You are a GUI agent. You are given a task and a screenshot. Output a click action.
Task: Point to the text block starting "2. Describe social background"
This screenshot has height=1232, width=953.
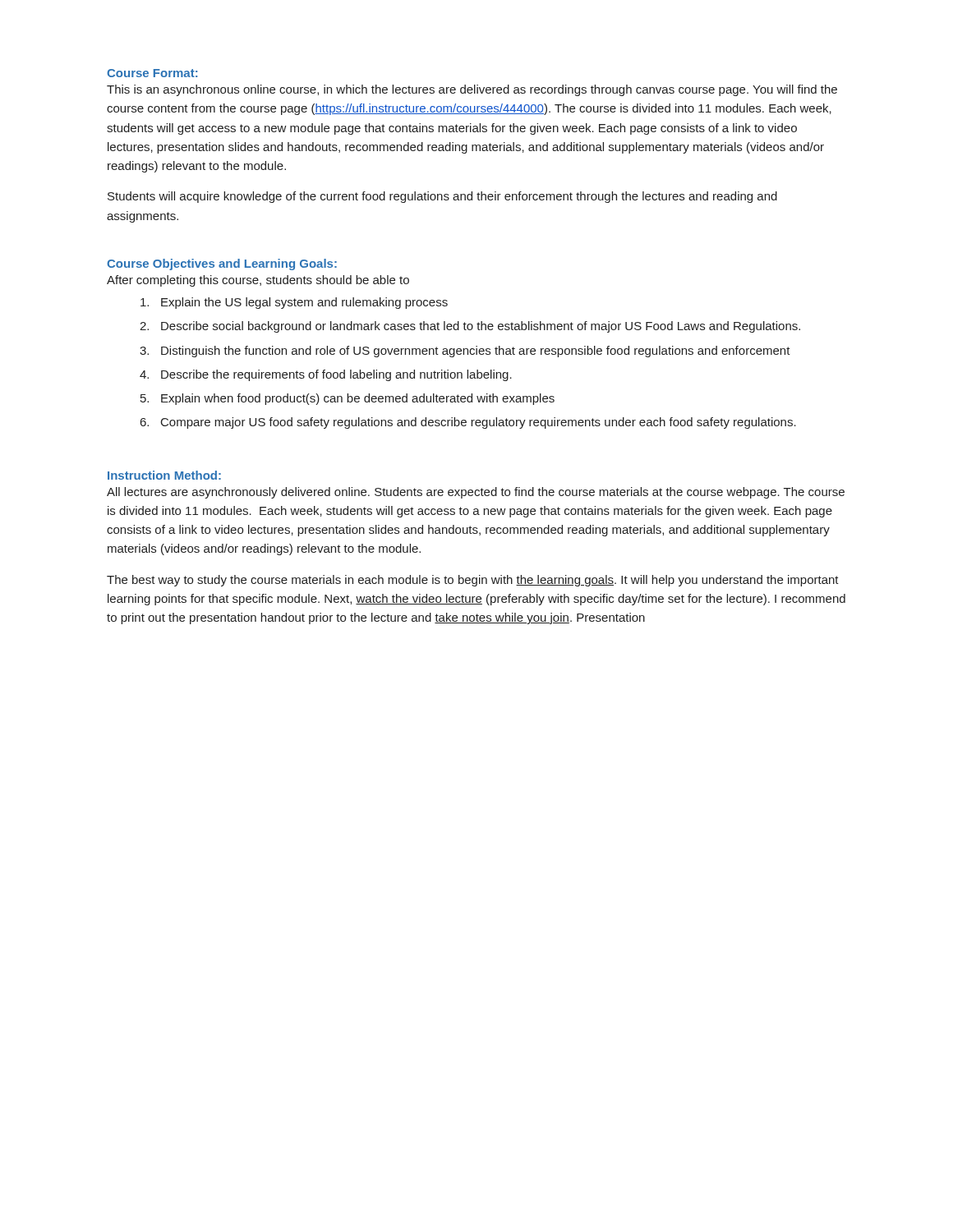493,326
